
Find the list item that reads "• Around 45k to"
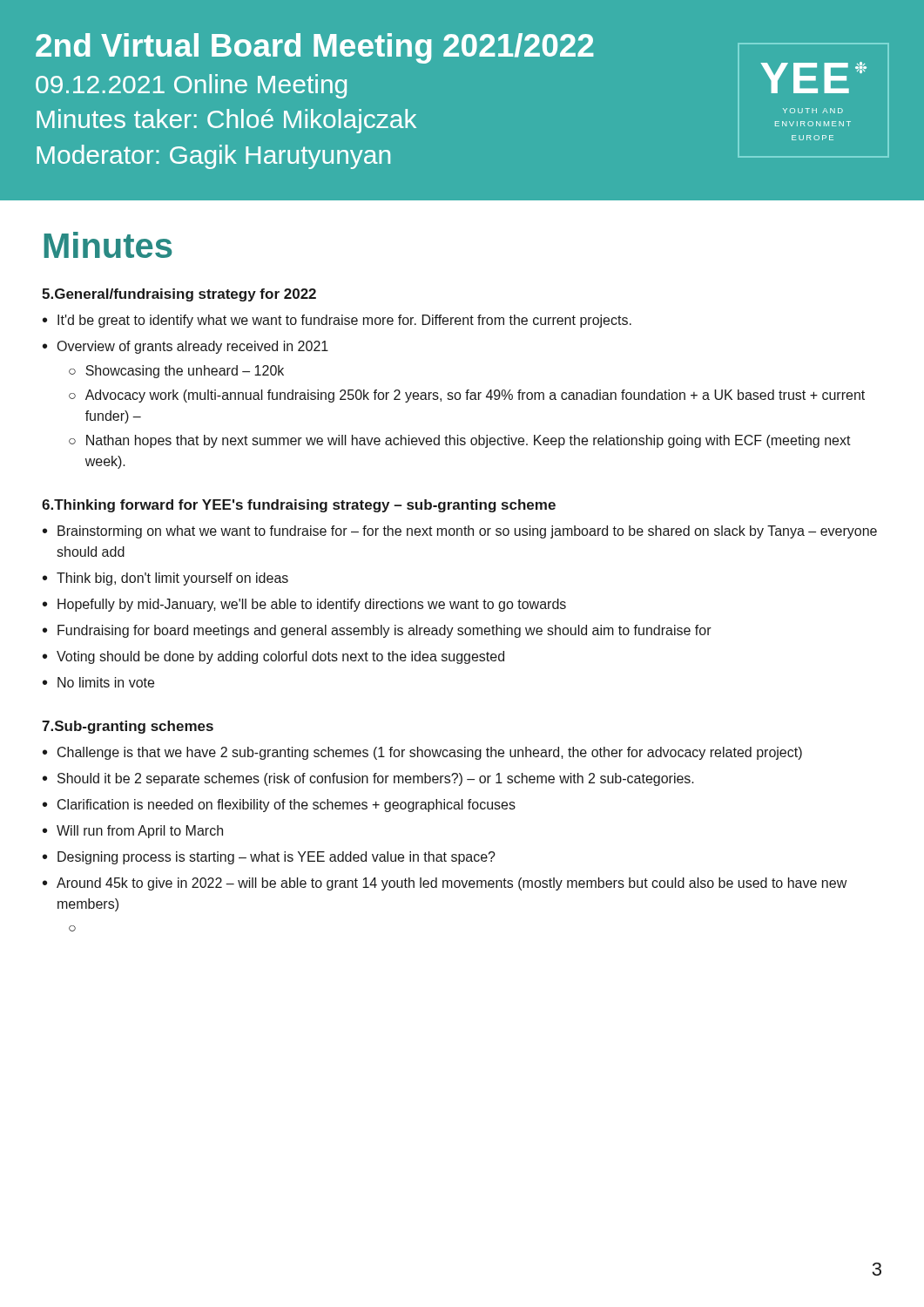[462, 894]
